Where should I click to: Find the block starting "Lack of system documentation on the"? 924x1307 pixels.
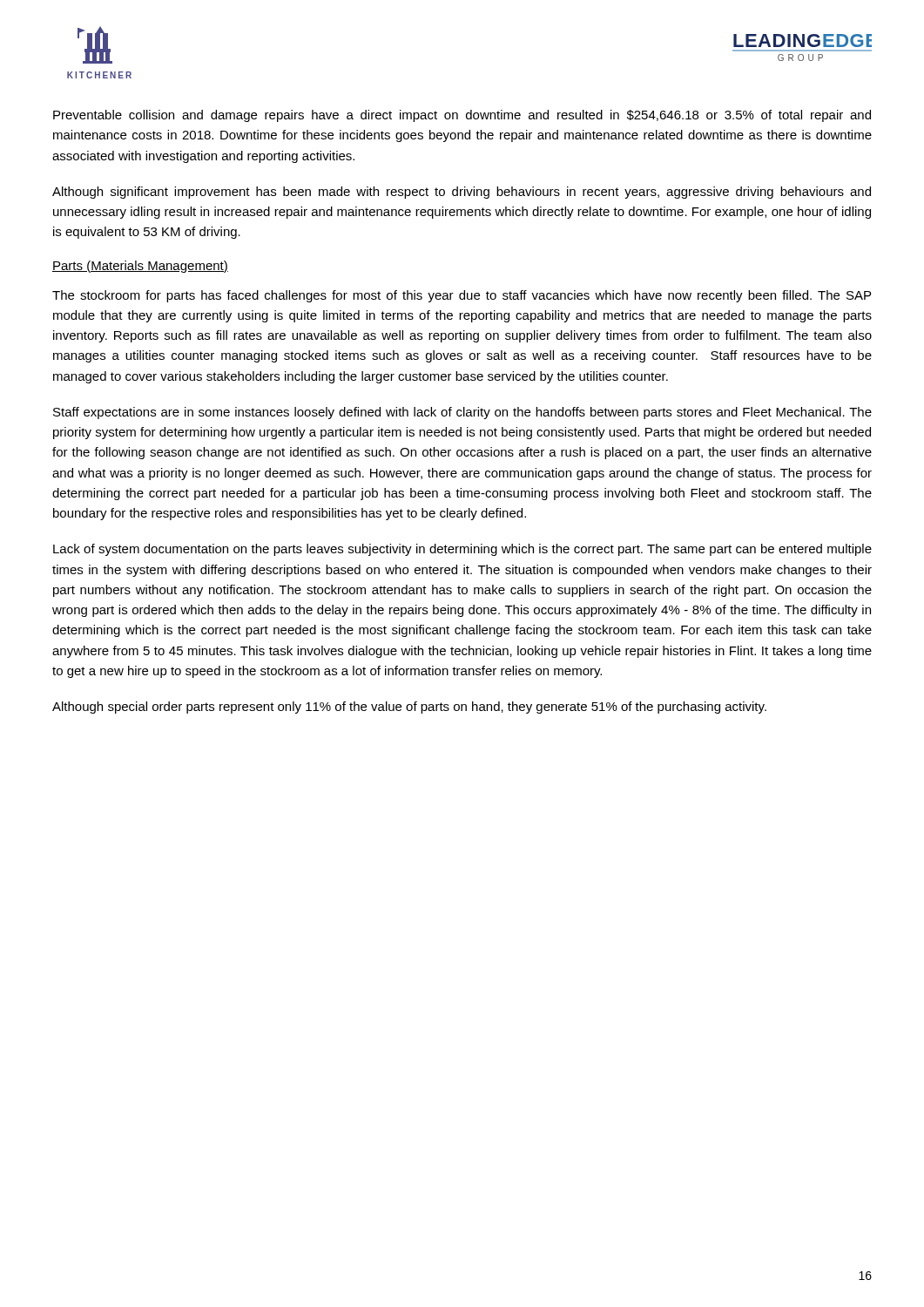tap(462, 610)
